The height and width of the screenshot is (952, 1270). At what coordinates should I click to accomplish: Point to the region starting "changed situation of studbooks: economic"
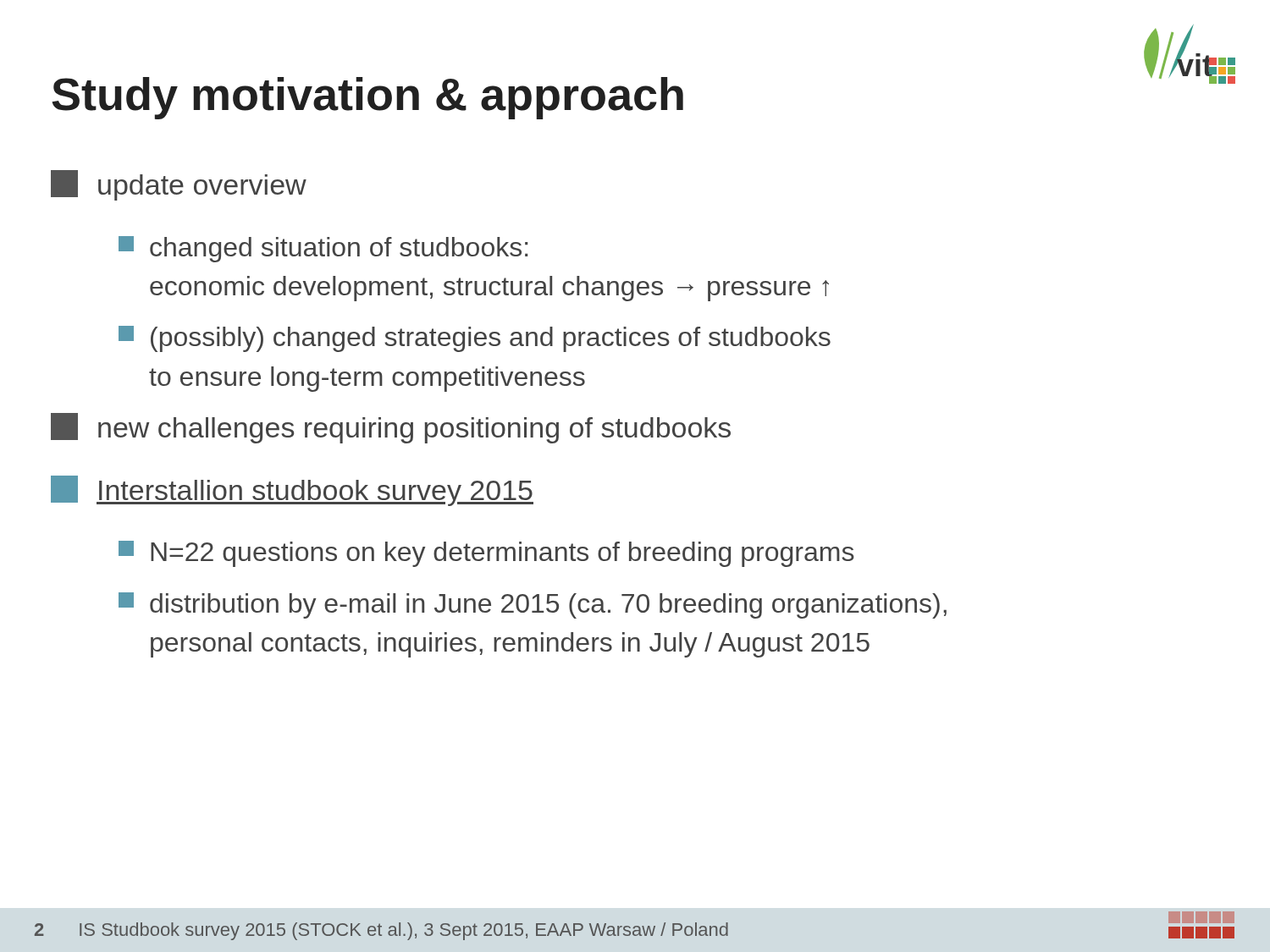(x=476, y=267)
